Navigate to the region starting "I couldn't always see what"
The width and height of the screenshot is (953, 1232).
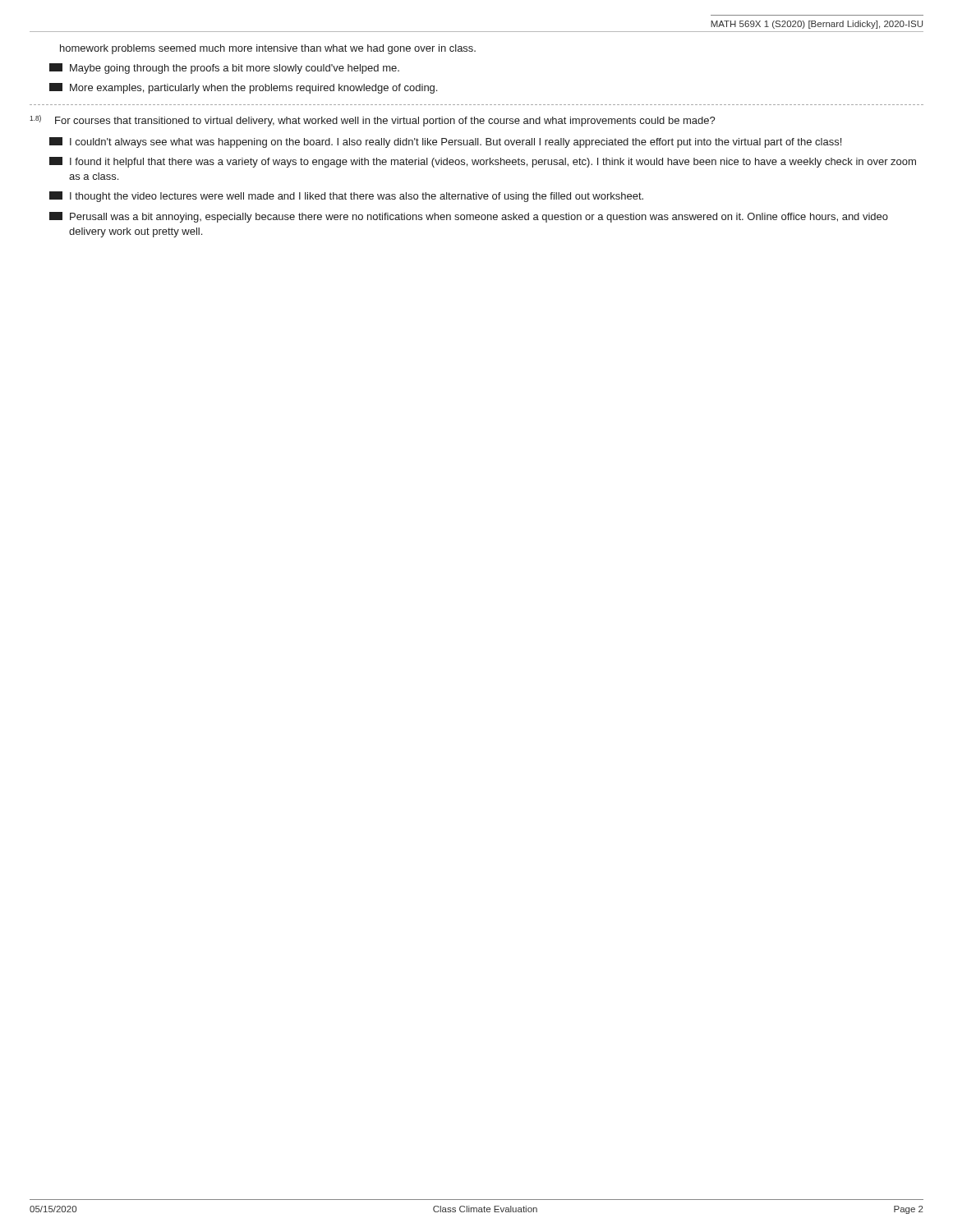[486, 142]
